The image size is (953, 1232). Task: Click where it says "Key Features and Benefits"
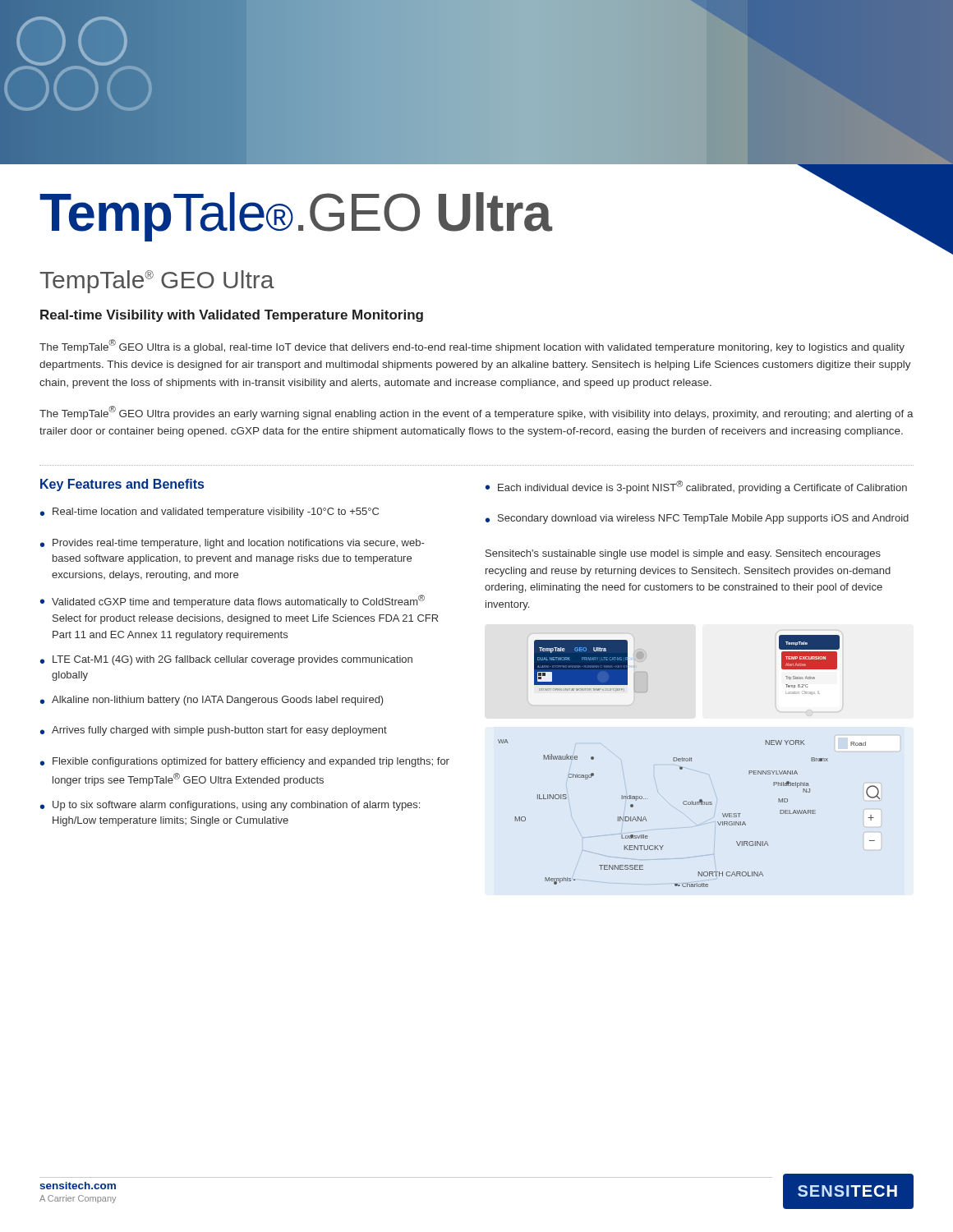[x=122, y=484]
